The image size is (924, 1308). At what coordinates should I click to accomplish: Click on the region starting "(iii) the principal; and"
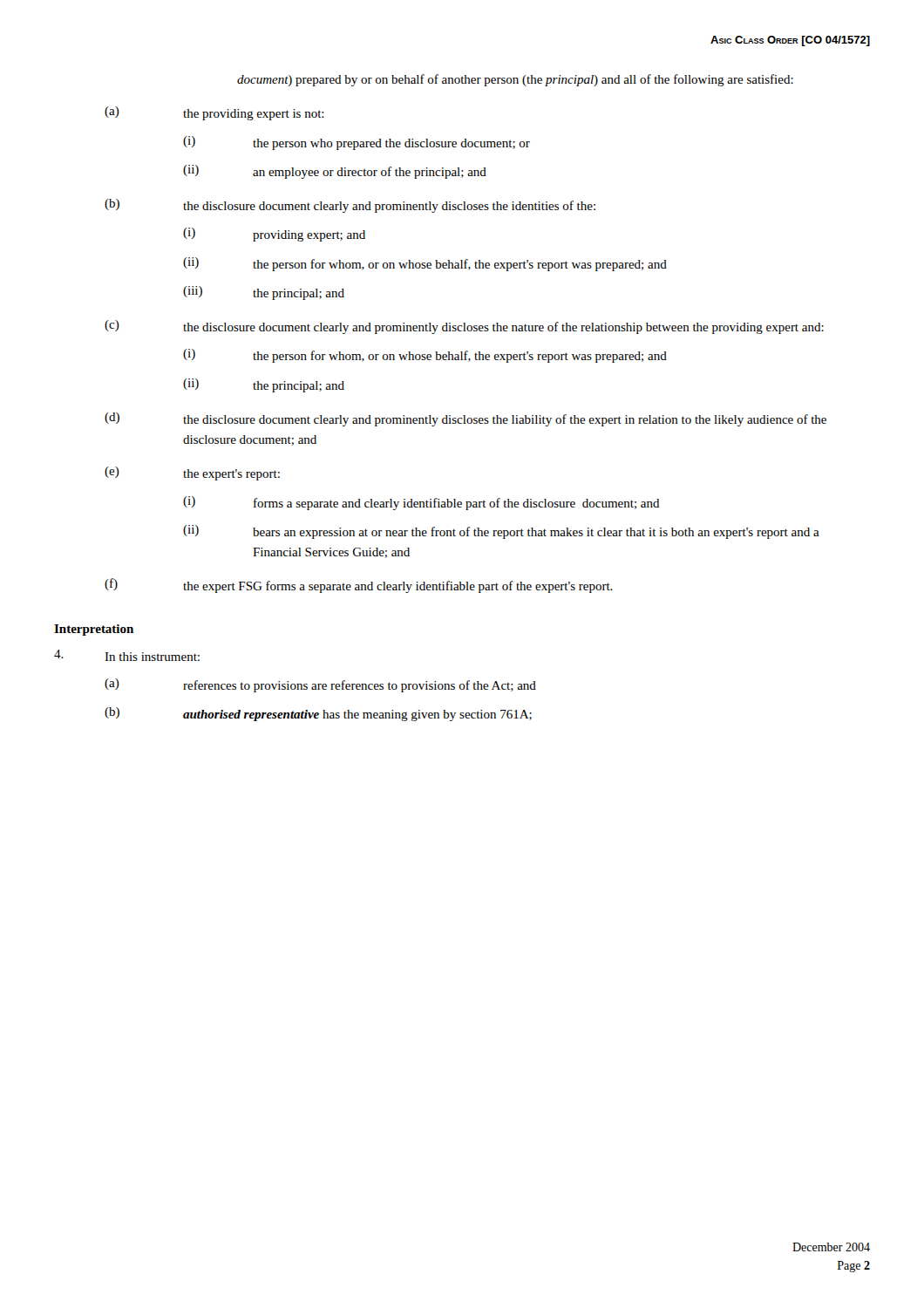[x=264, y=293]
